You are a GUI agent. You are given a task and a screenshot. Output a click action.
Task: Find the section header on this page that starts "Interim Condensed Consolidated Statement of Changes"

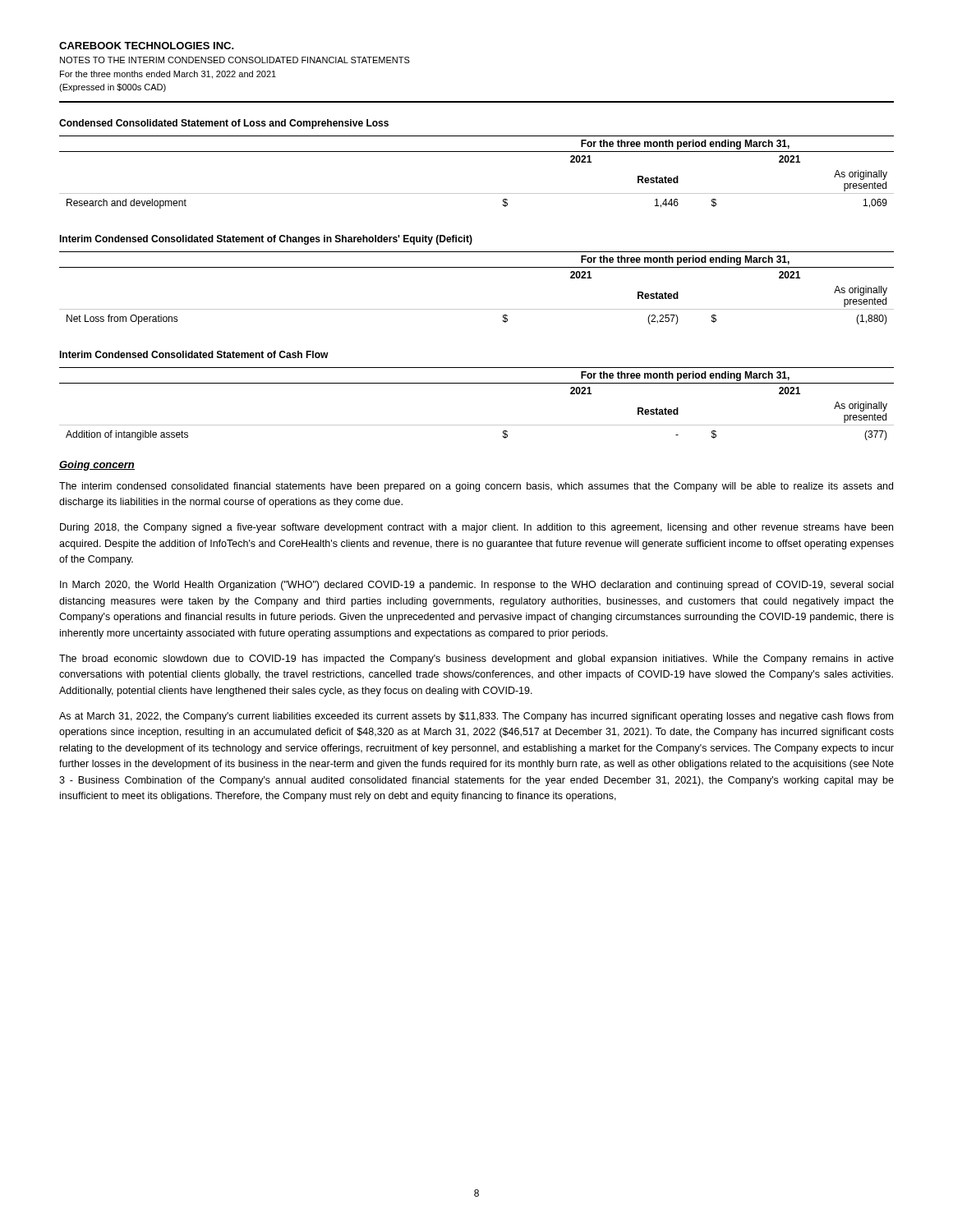266,239
